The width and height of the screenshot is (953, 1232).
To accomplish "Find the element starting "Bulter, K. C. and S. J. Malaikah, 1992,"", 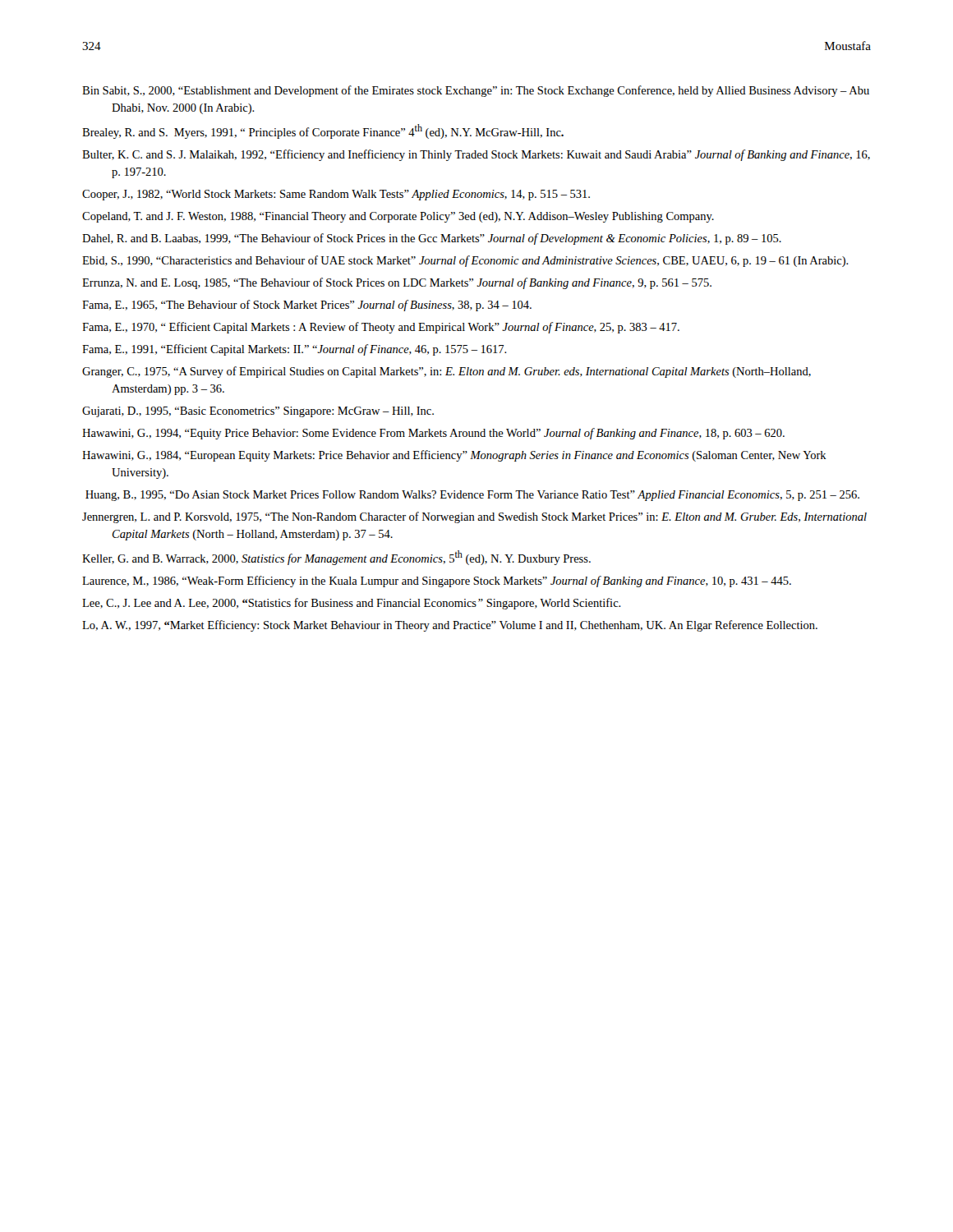I will 476,163.
